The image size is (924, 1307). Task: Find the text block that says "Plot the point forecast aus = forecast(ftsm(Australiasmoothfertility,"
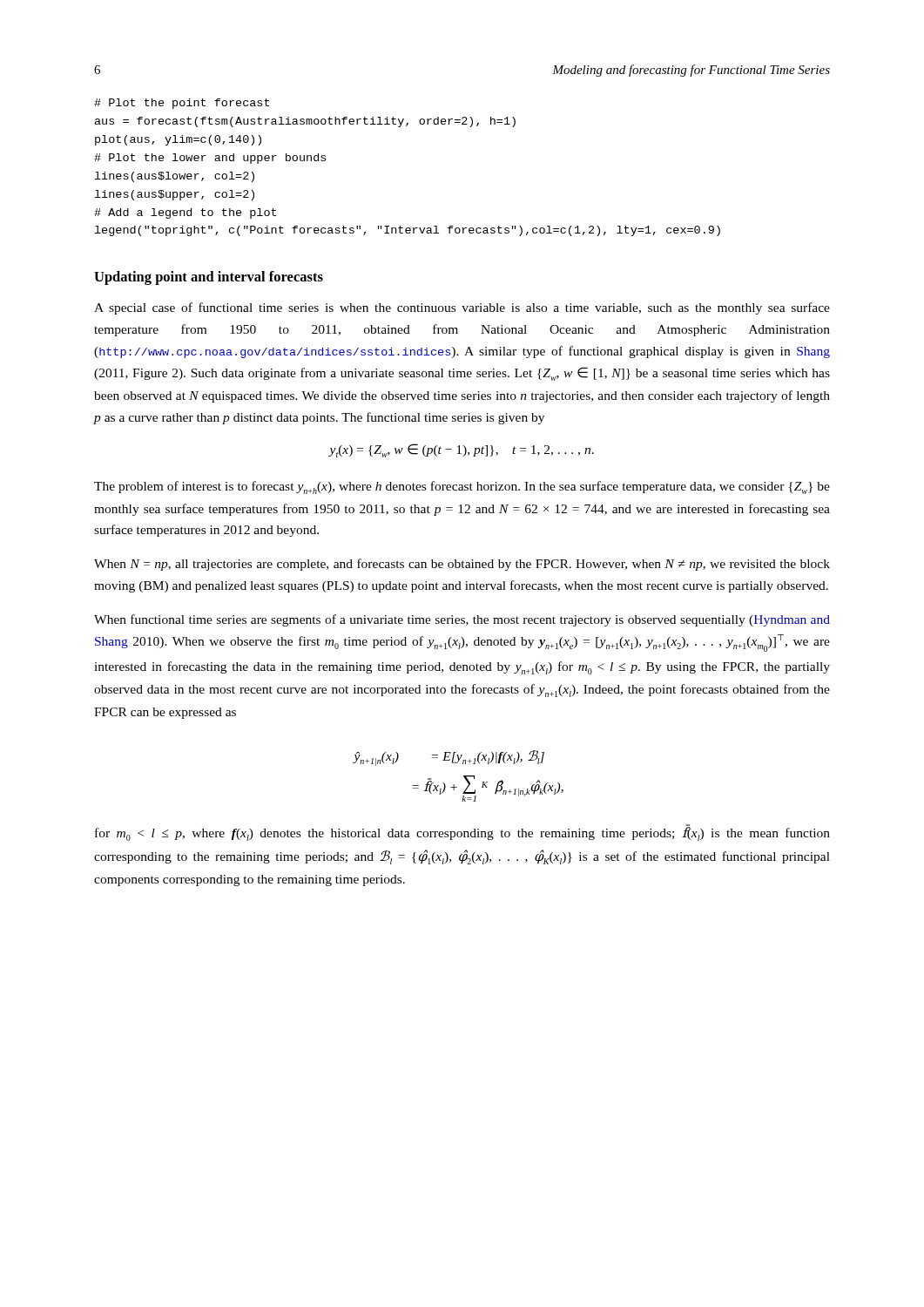(x=182, y=104)
